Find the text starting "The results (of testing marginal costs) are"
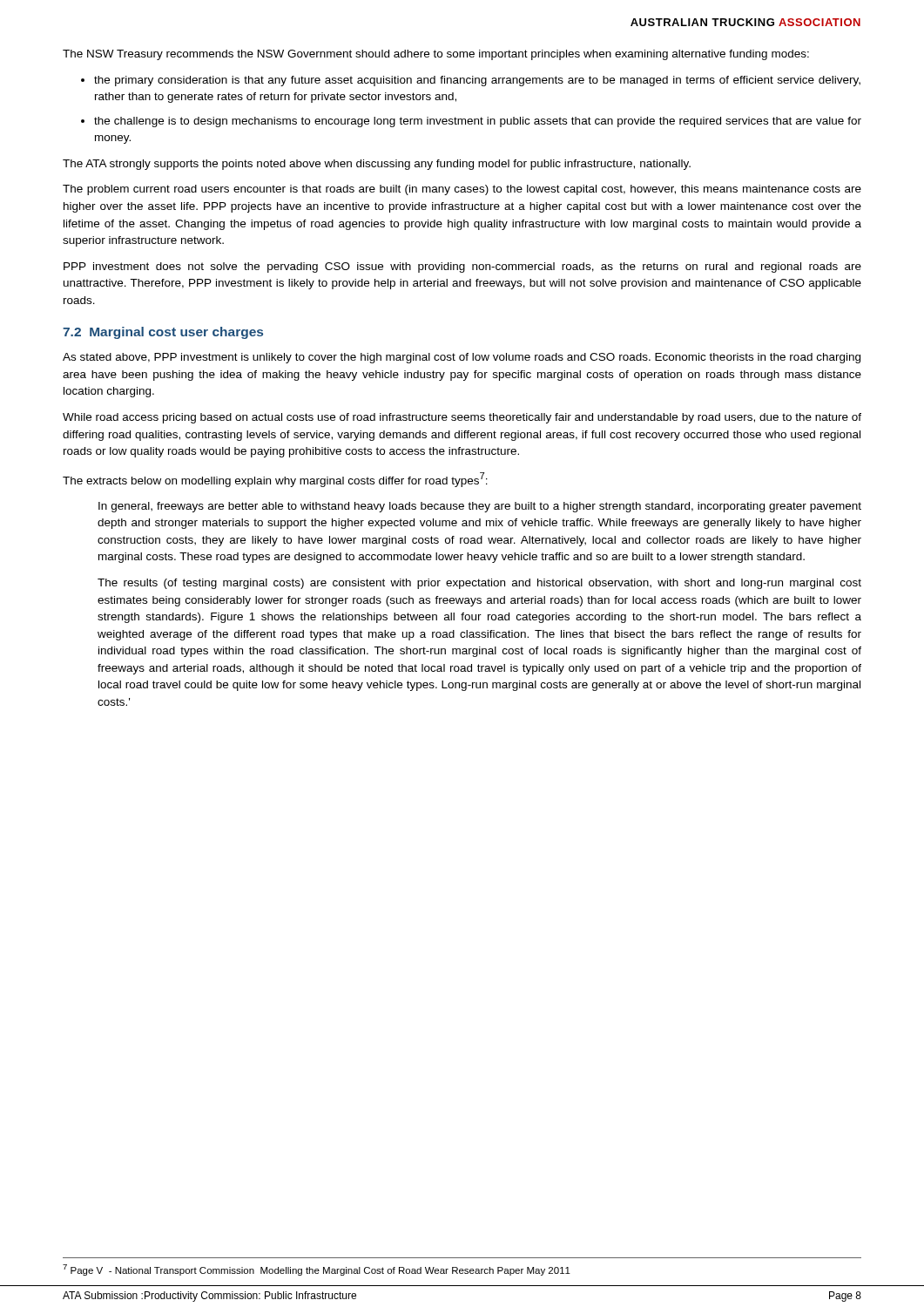This screenshot has height=1307, width=924. (479, 642)
